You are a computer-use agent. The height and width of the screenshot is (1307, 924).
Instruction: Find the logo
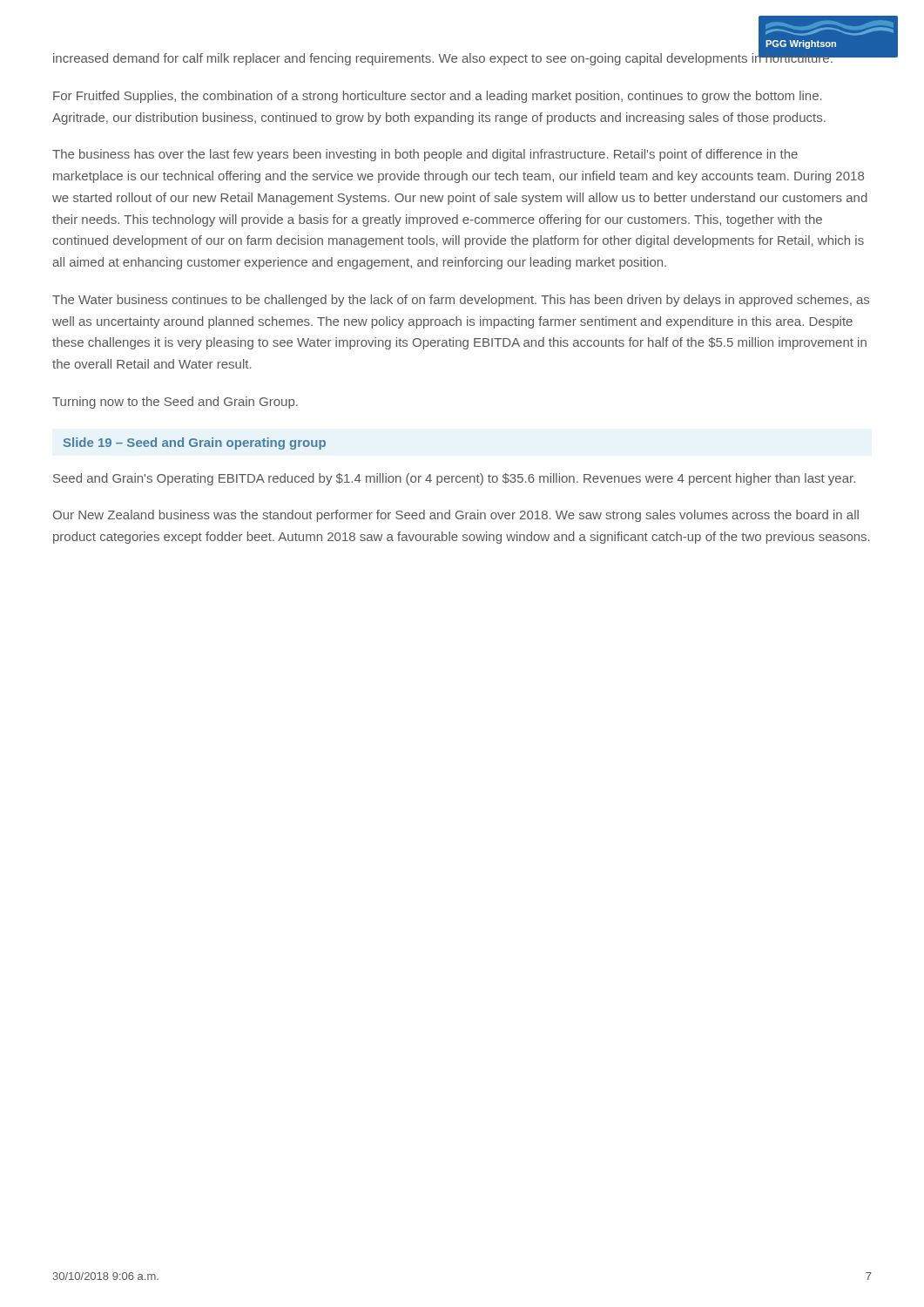click(x=828, y=37)
